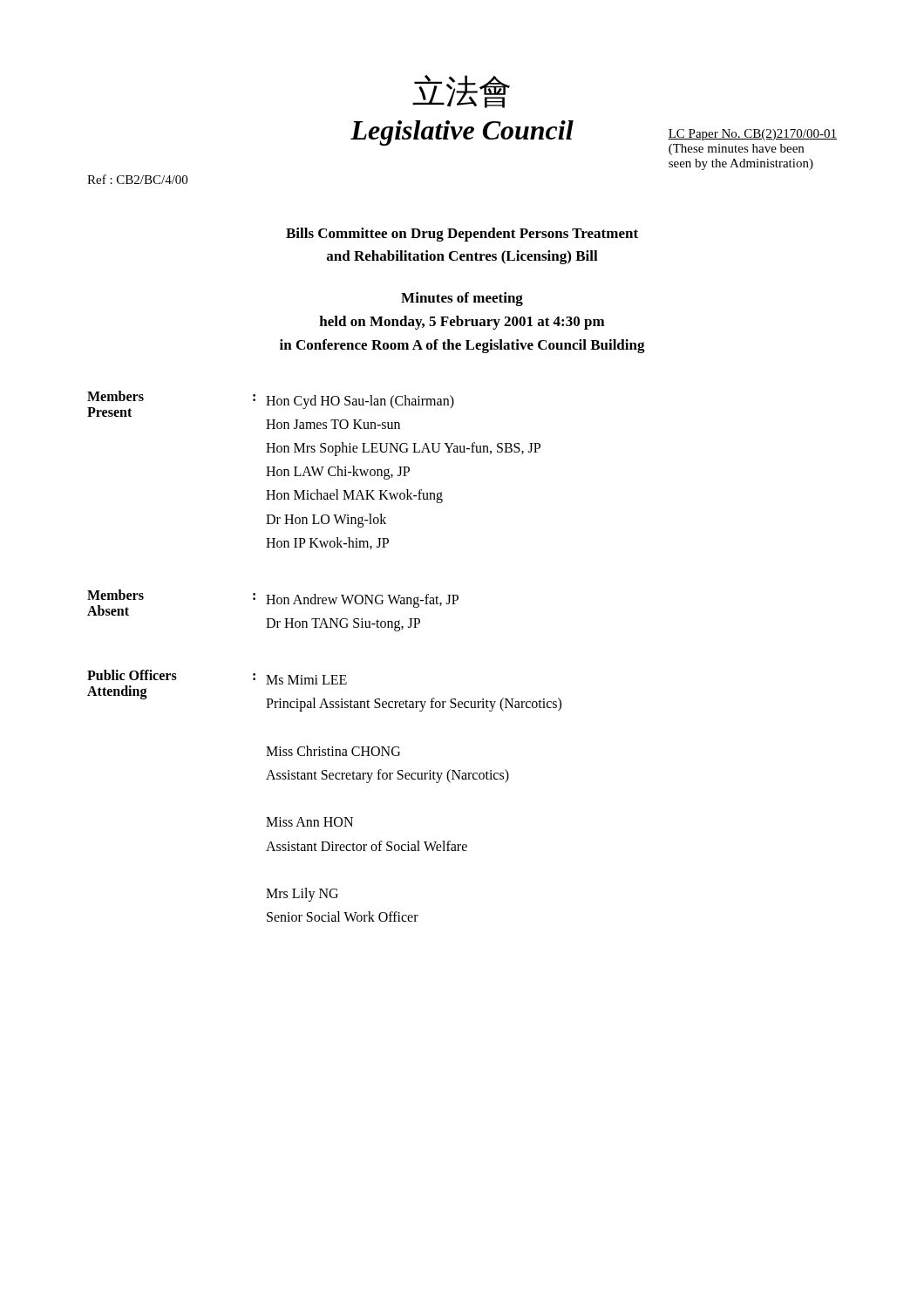Find the text block that reads "MembersPresent : Hon Cyd"

314,471
